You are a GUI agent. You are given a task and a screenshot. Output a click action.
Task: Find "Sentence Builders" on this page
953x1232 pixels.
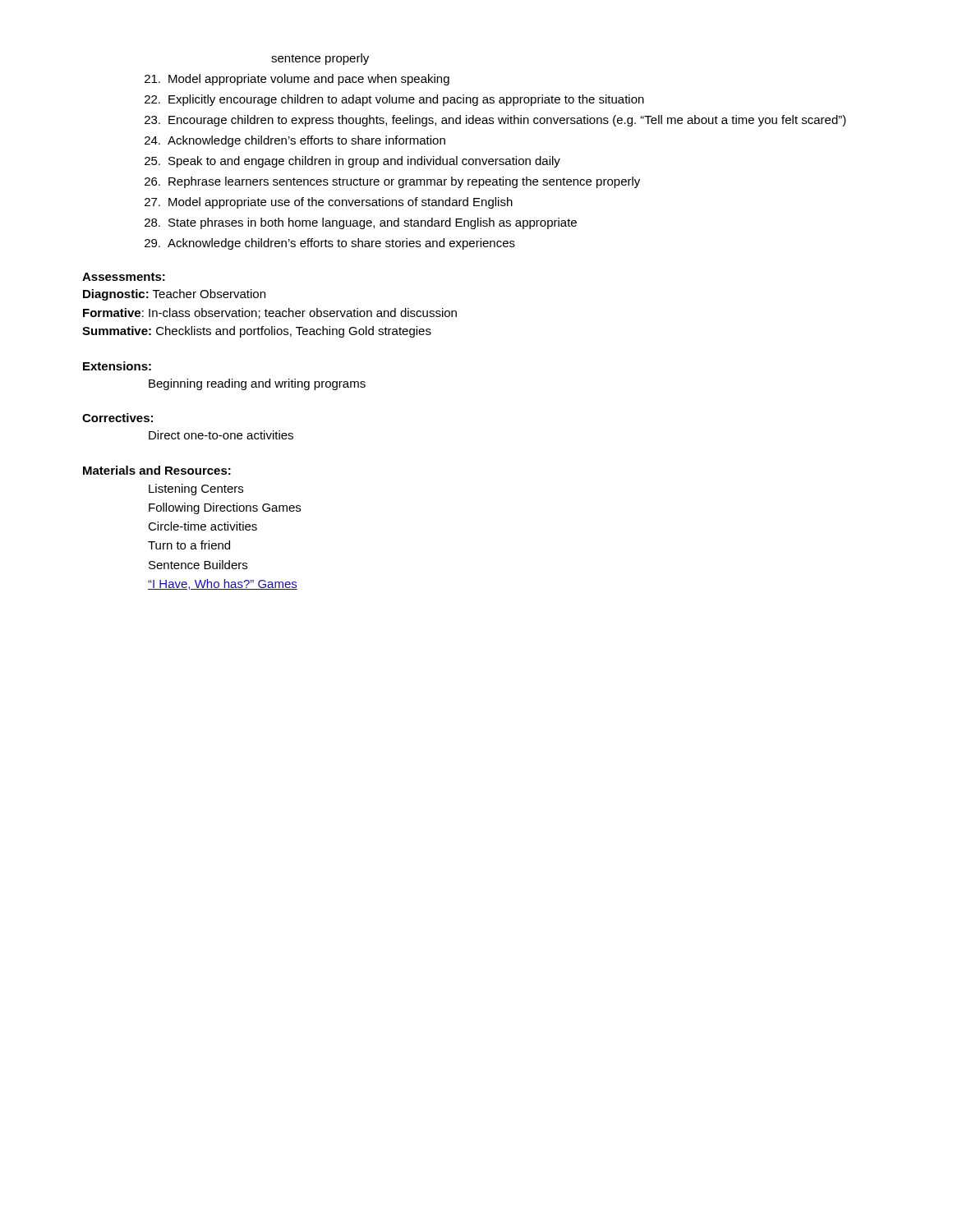pos(198,564)
